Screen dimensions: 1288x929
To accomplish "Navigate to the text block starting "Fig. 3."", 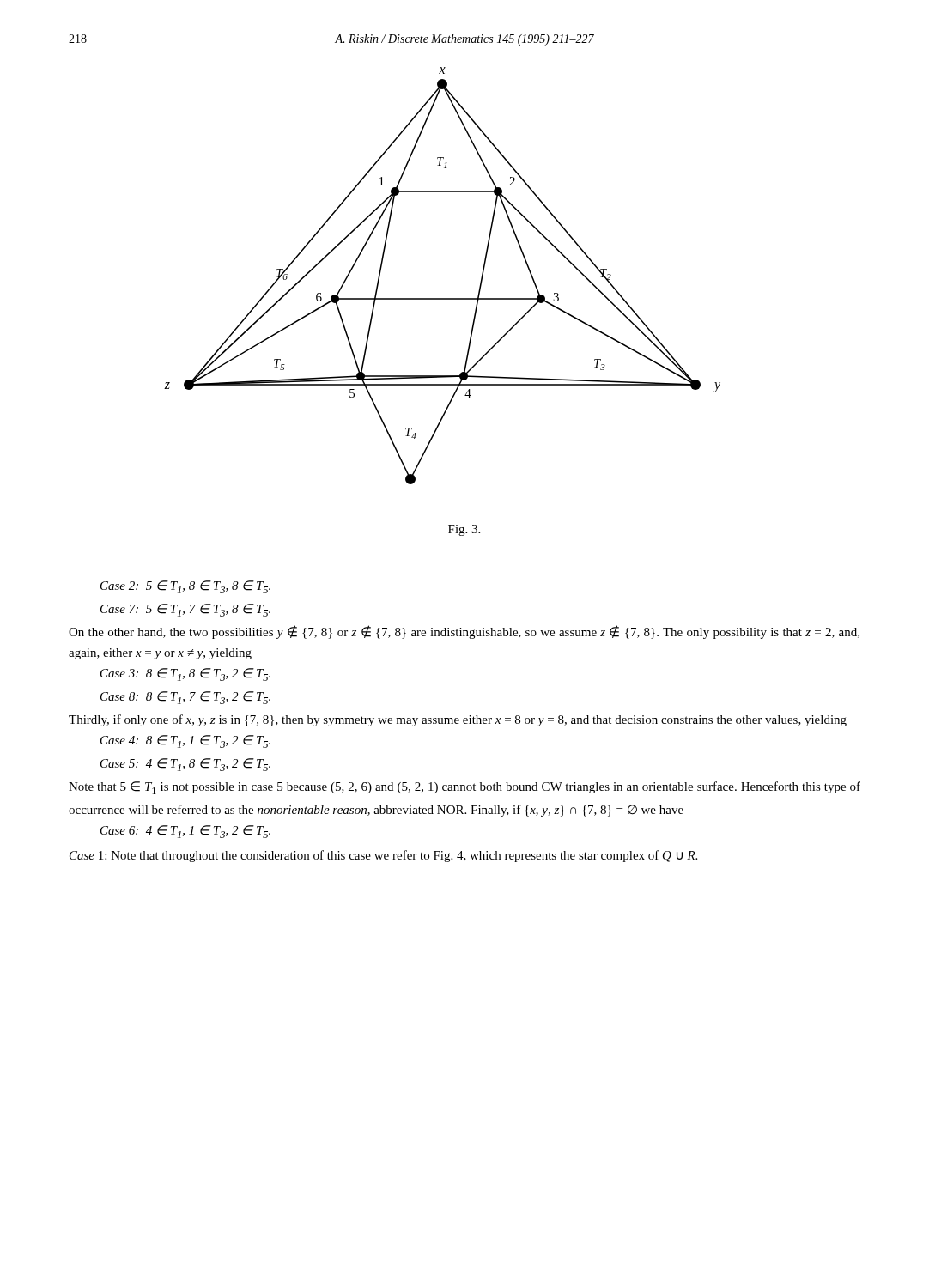I will tap(464, 529).
